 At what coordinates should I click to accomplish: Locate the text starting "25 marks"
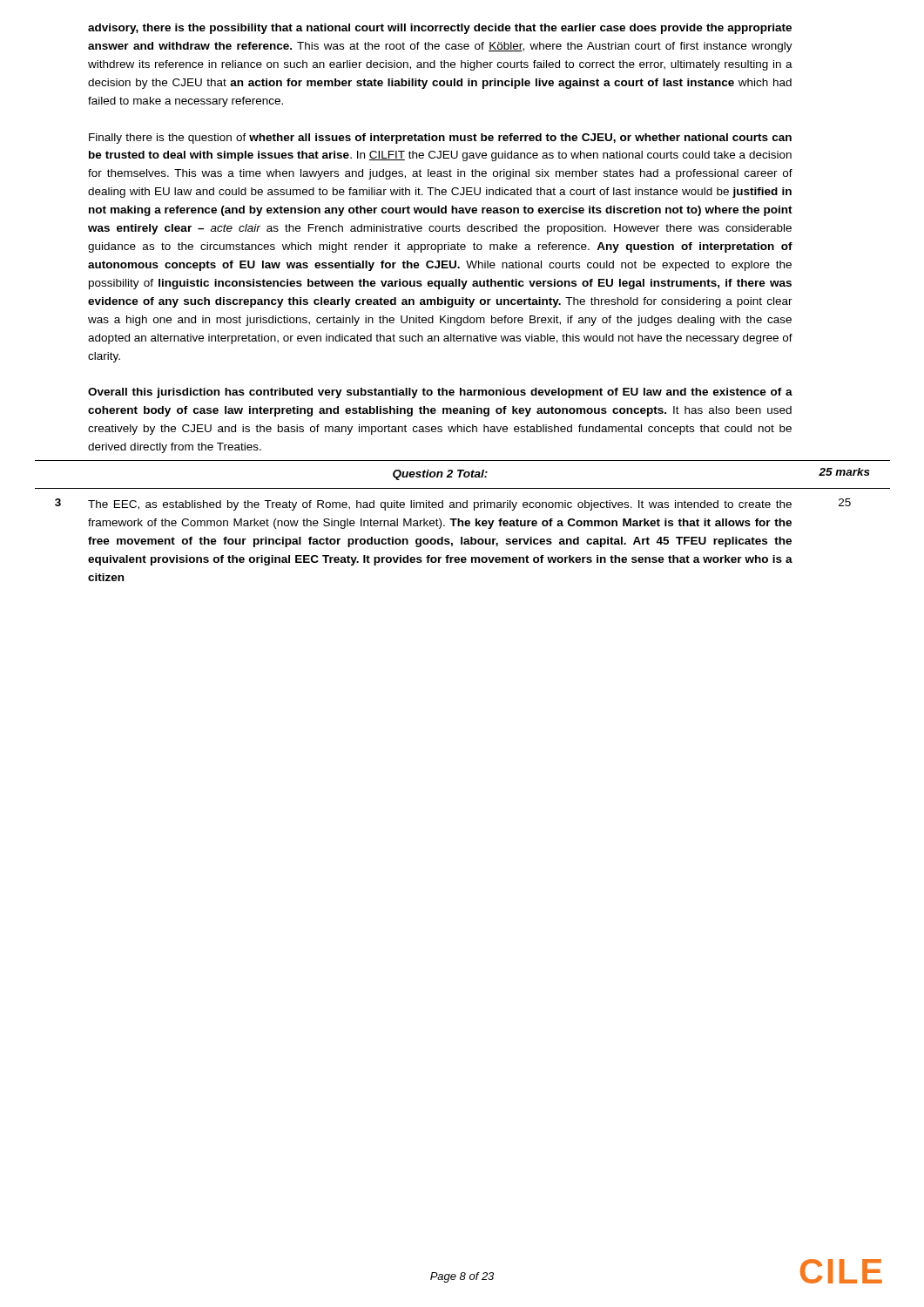pos(845,472)
